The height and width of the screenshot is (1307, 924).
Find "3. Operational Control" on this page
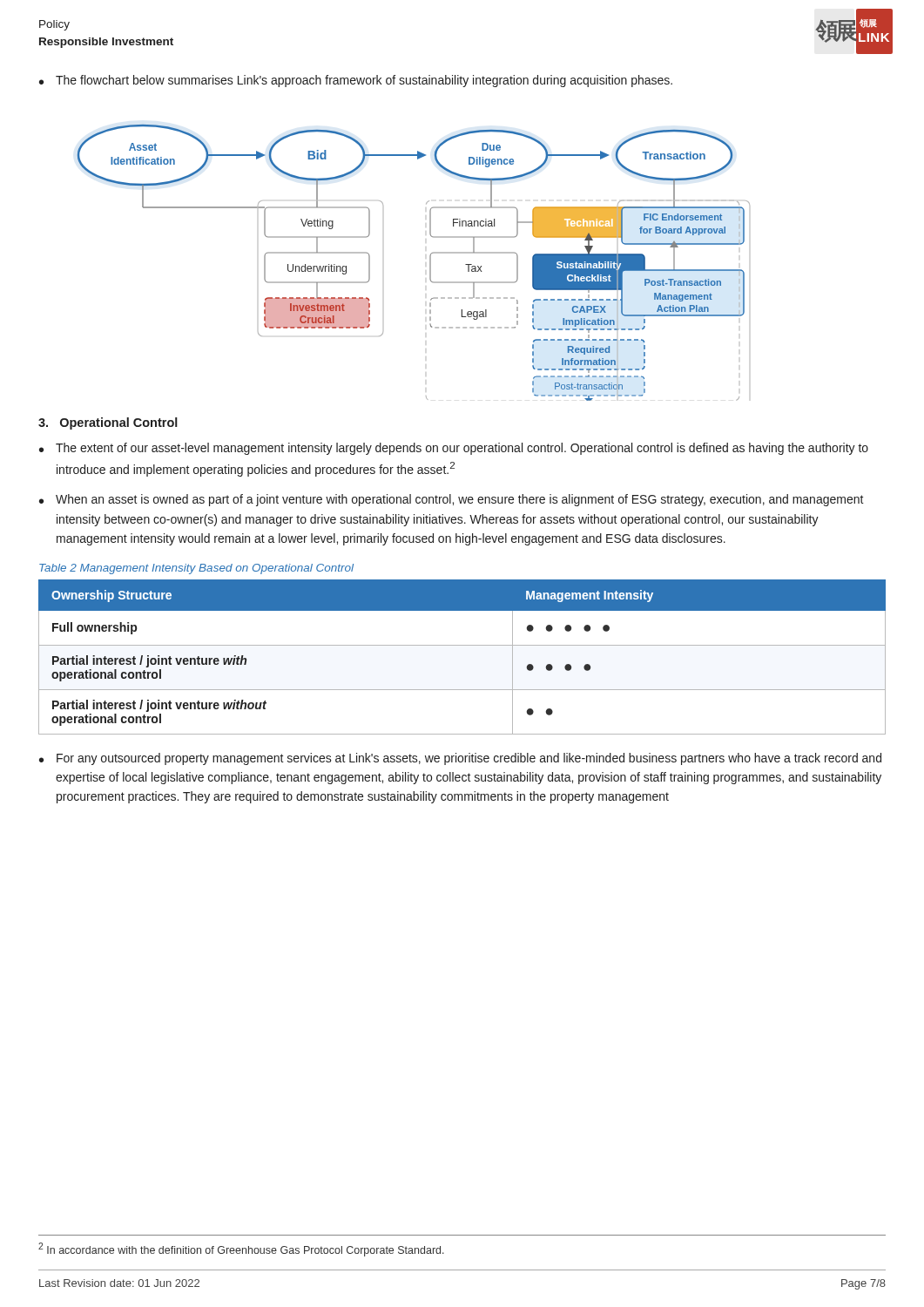point(108,423)
